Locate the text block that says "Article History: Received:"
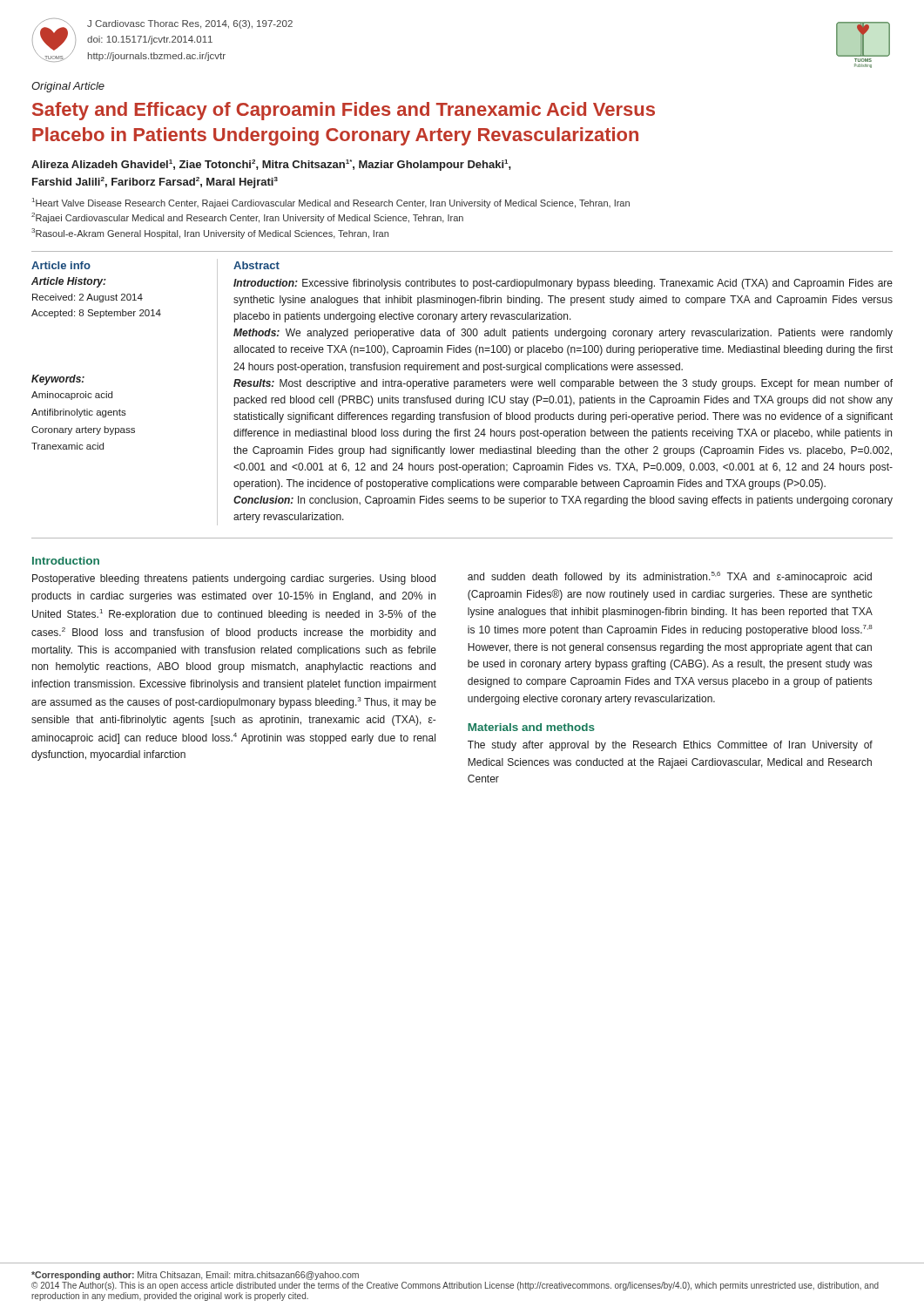924x1307 pixels. coord(116,298)
